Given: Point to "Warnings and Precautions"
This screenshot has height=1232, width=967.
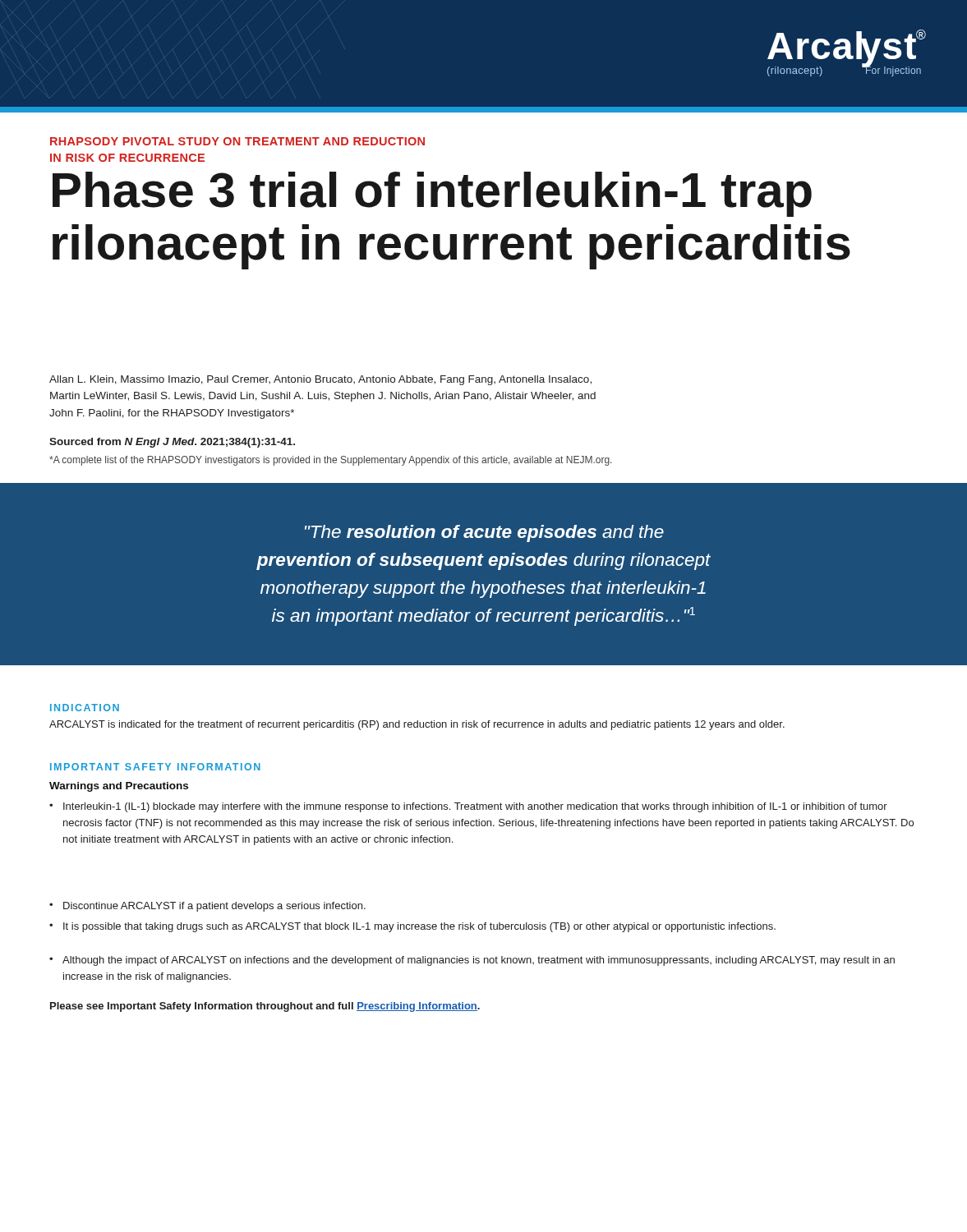Looking at the screenshot, I should pos(119,786).
